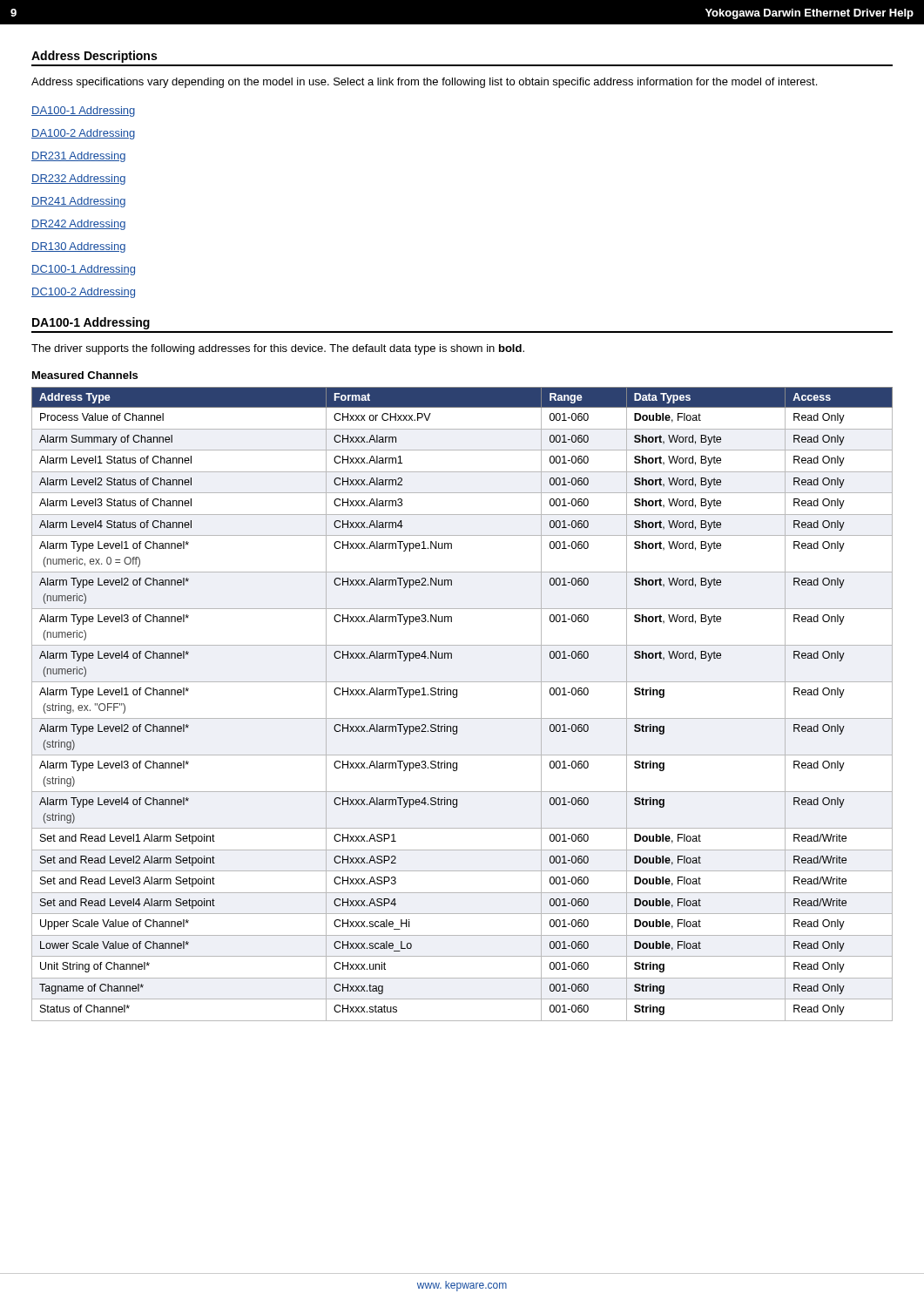
Task: Point to the block starting "DR241 Addressing"
Action: (78, 202)
